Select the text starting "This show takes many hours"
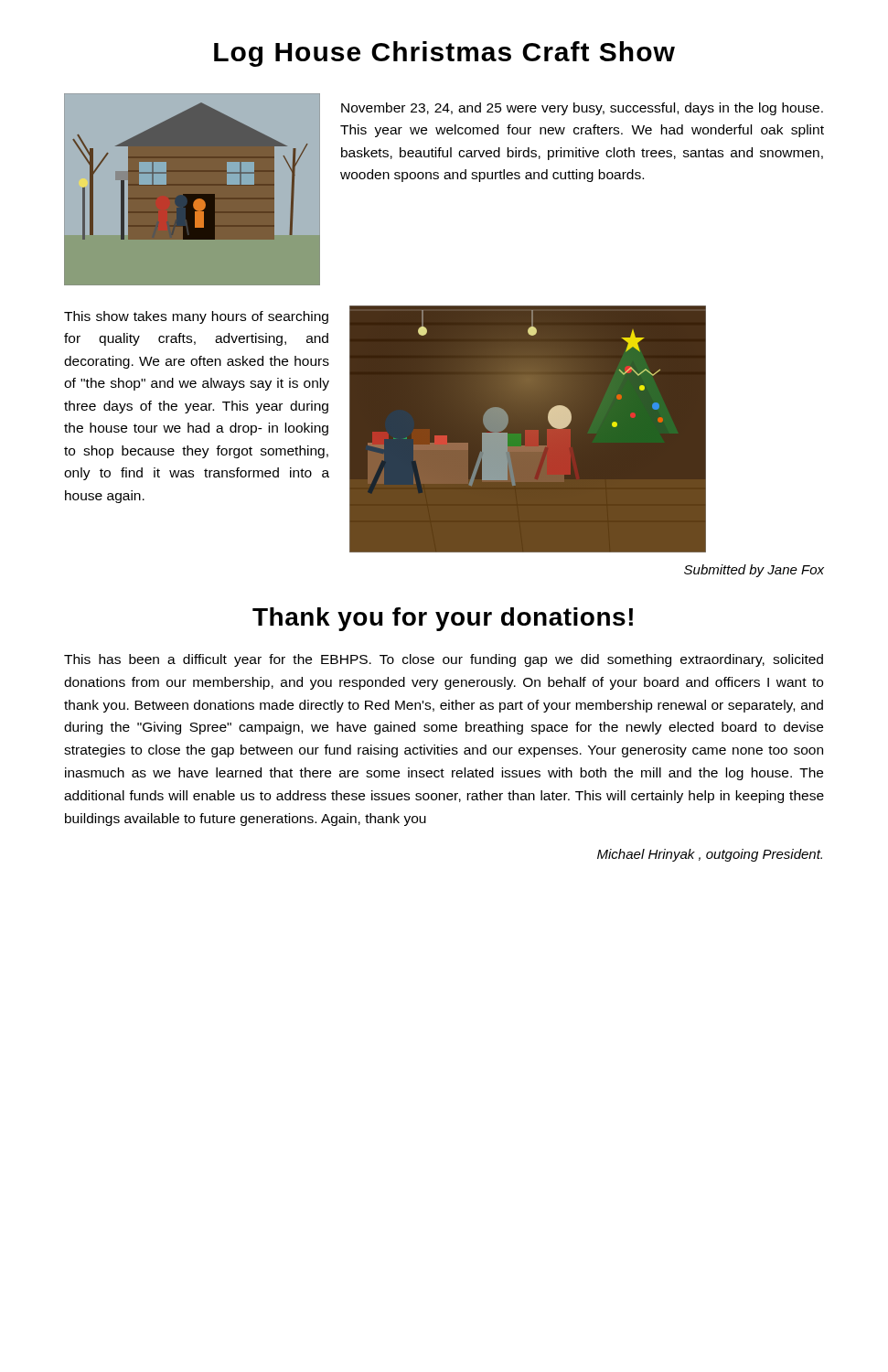The height and width of the screenshot is (1372, 888). (x=197, y=406)
